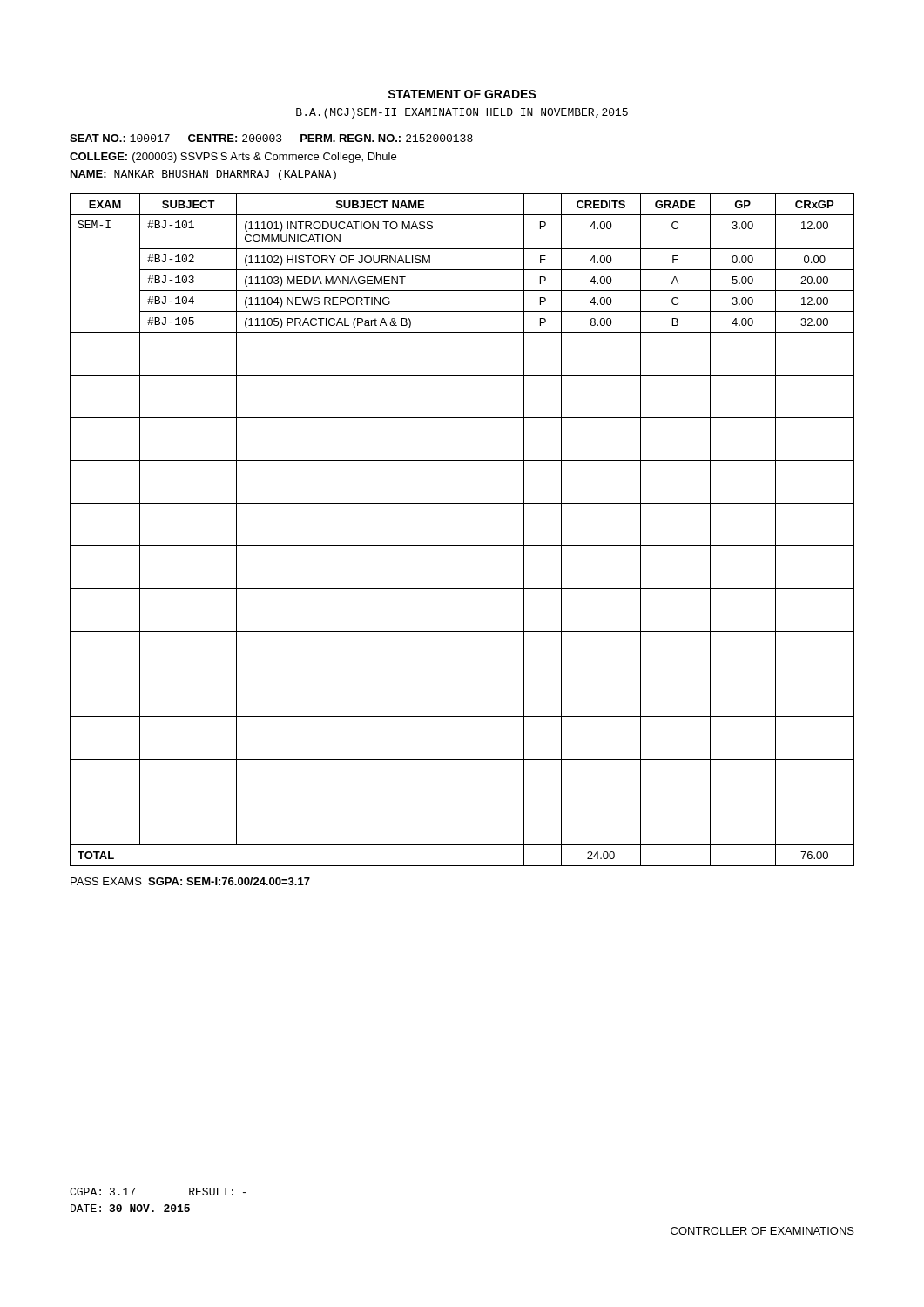924x1307 pixels.
Task: Select the text block starting "SEAT NO.: 100017 CENTRE: 200003 PERM. REGN. NO.:"
Action: click(x=271, y=139)
